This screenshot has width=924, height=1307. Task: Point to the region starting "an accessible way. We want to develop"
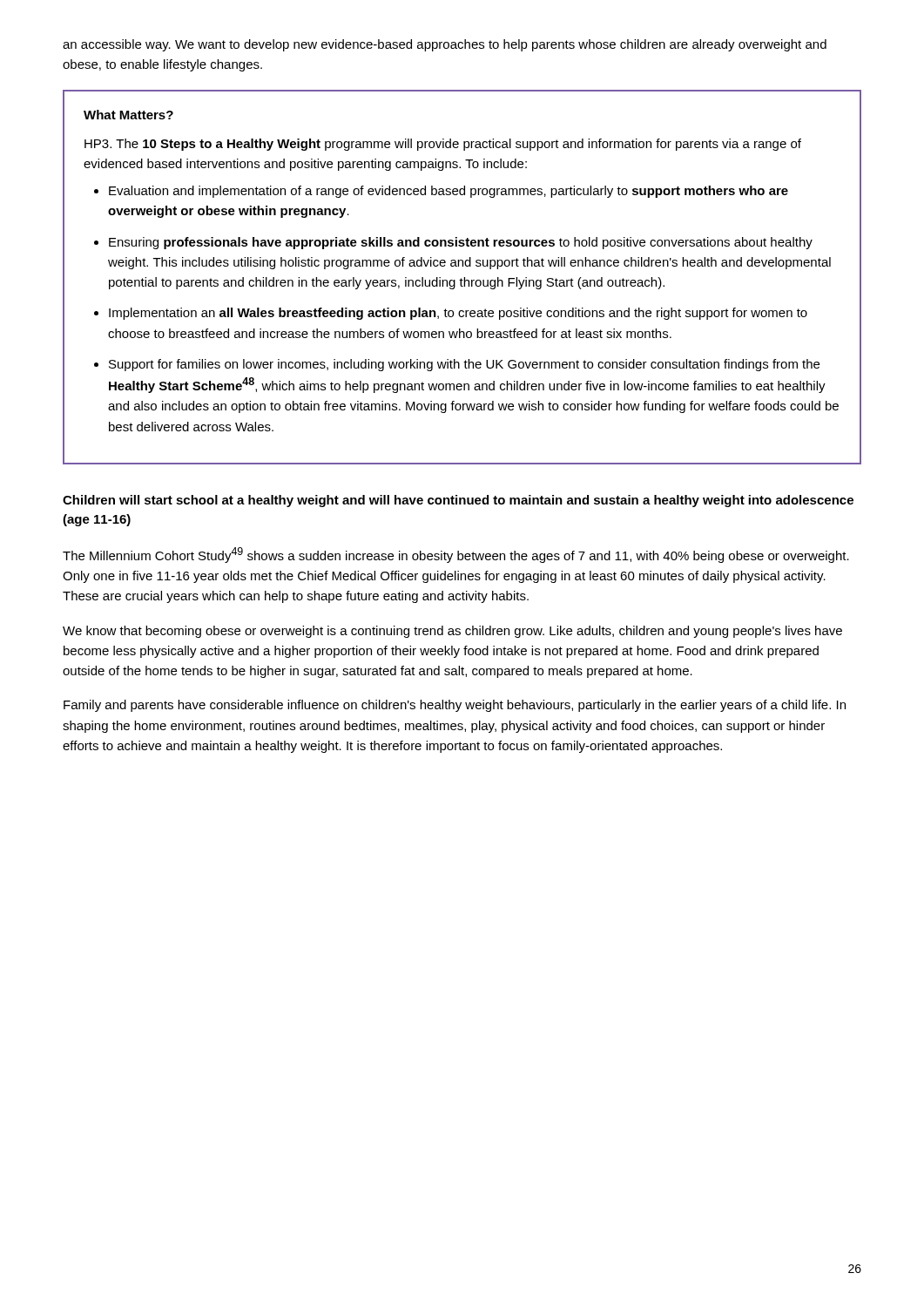(x=445, y=54)
